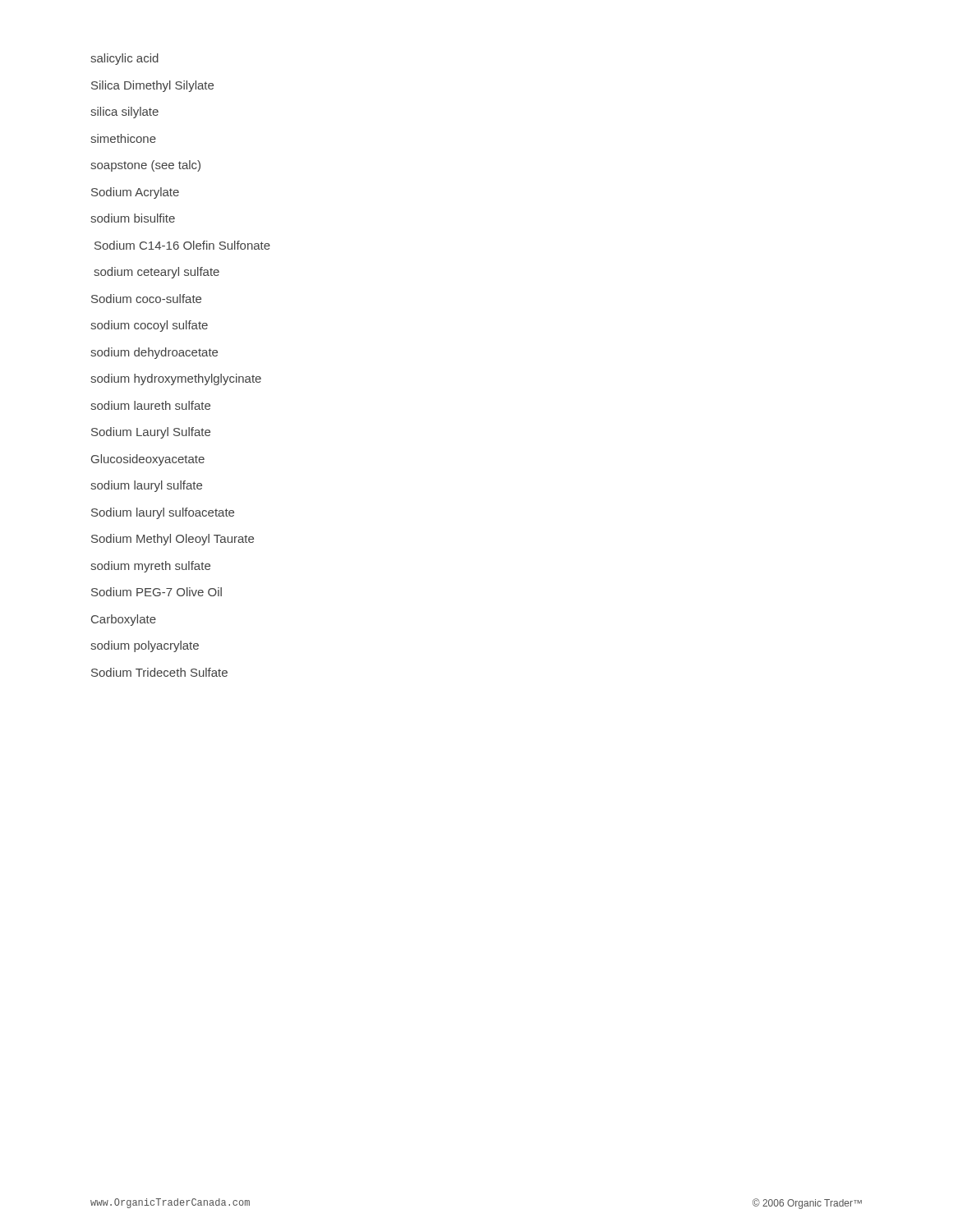Locate the text block starting "sodium laureth sulfate"

tap(151, 405)
